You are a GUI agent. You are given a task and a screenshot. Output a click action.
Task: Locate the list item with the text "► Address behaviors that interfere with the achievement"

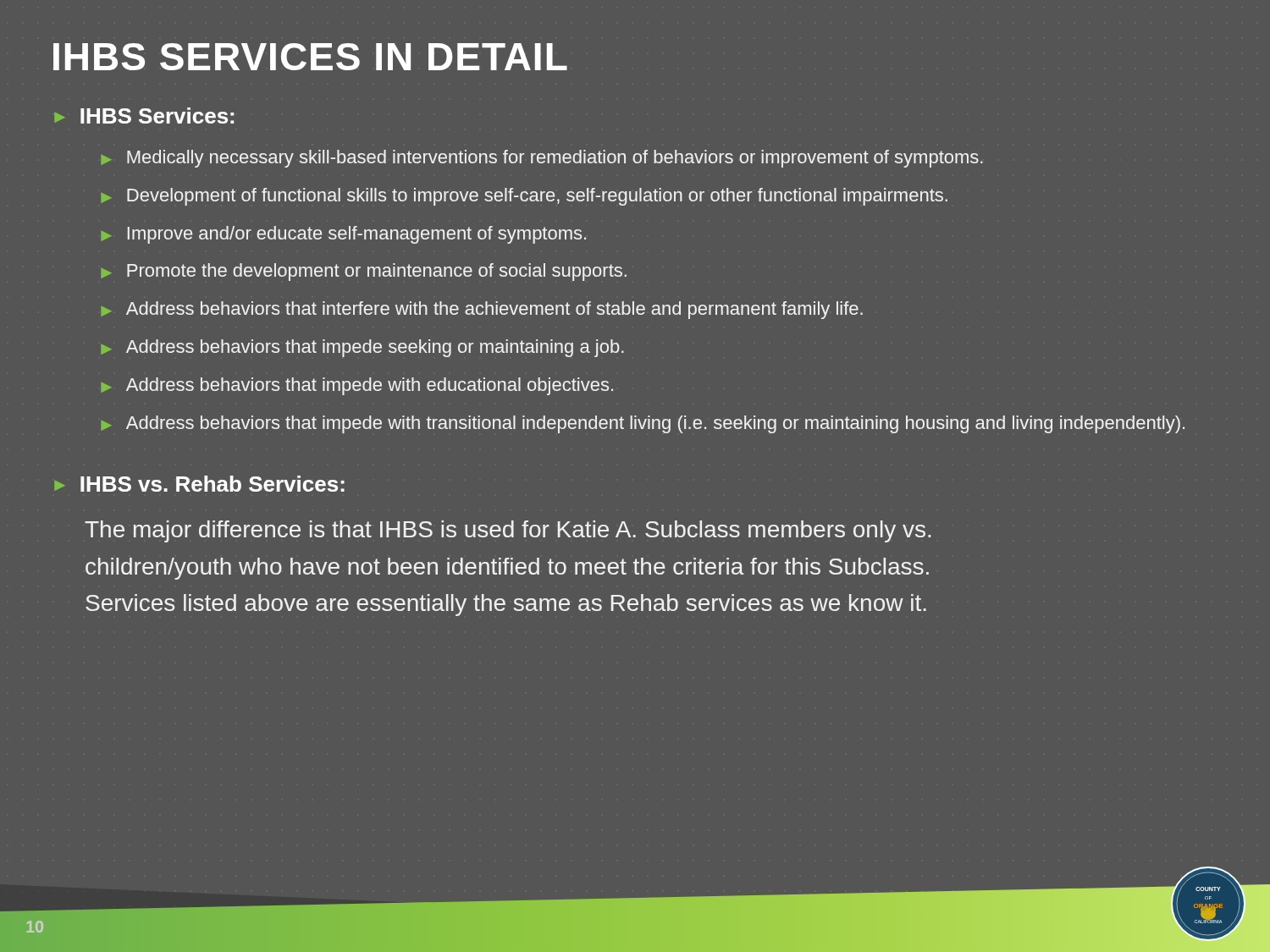[658, 310]
